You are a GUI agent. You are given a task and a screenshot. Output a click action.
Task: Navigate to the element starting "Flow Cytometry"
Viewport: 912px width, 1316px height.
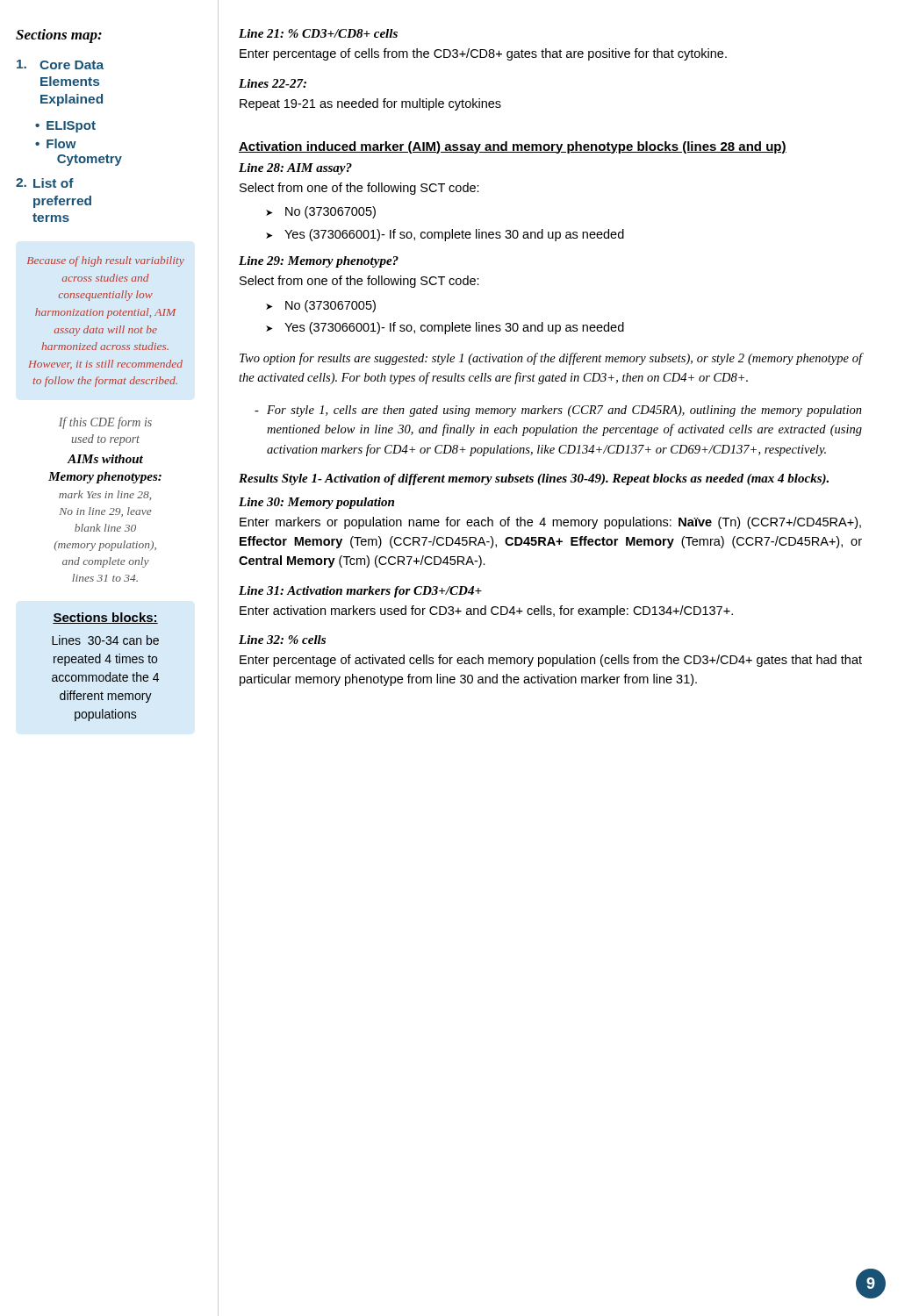coord(84,151)
